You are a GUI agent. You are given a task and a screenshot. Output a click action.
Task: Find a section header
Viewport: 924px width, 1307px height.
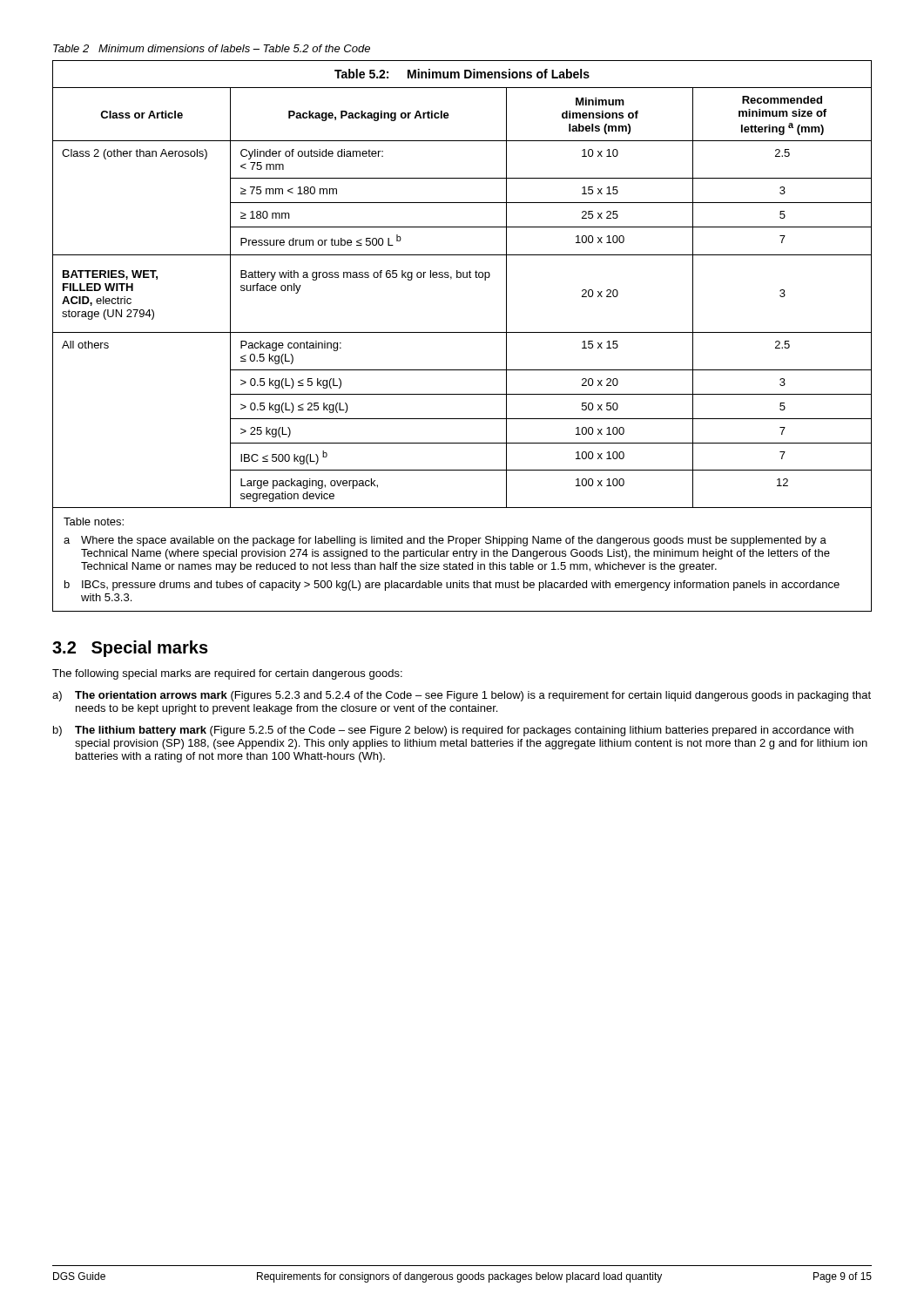click(x=130, y=647)
